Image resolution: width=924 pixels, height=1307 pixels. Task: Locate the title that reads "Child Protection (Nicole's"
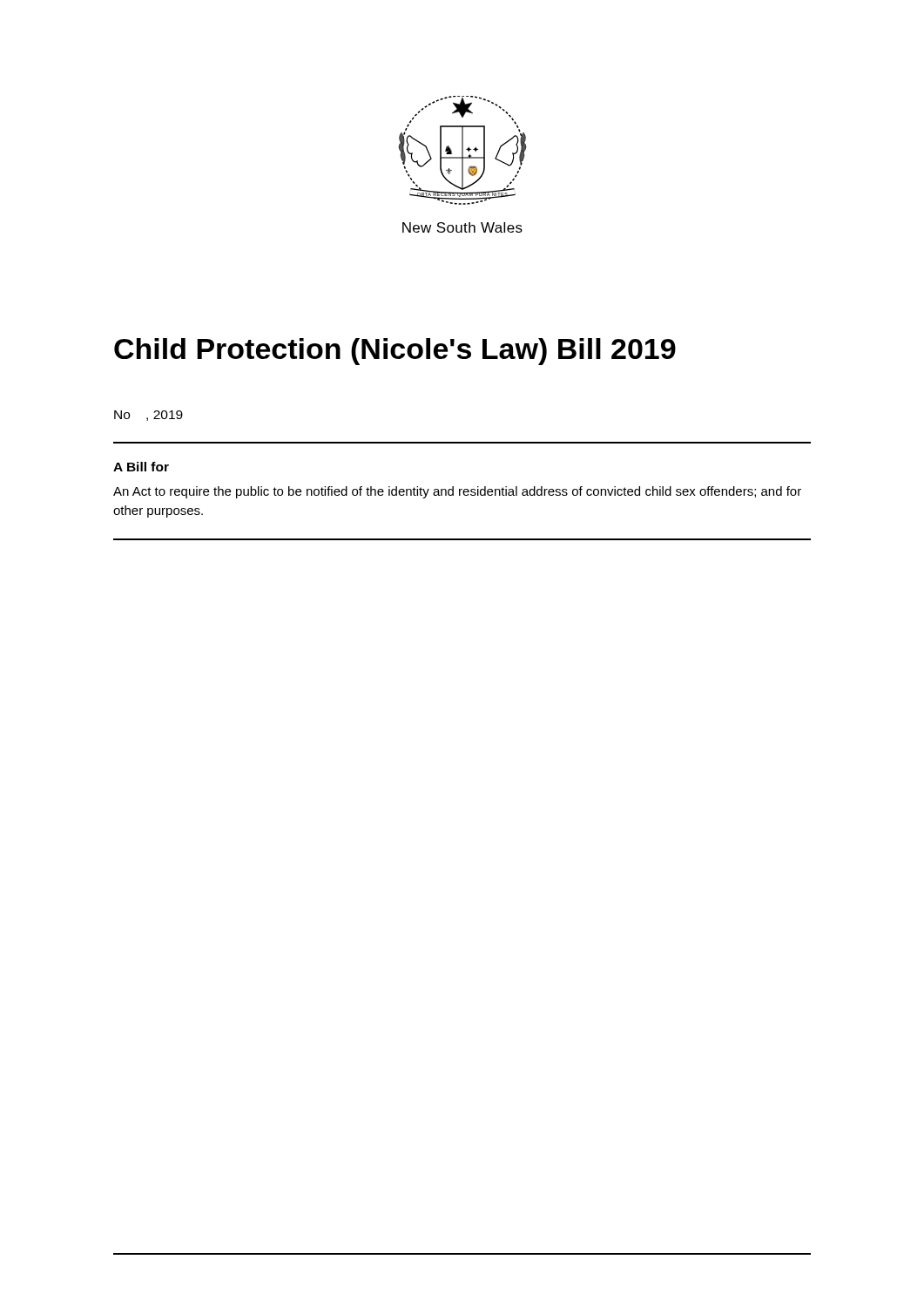462,349
